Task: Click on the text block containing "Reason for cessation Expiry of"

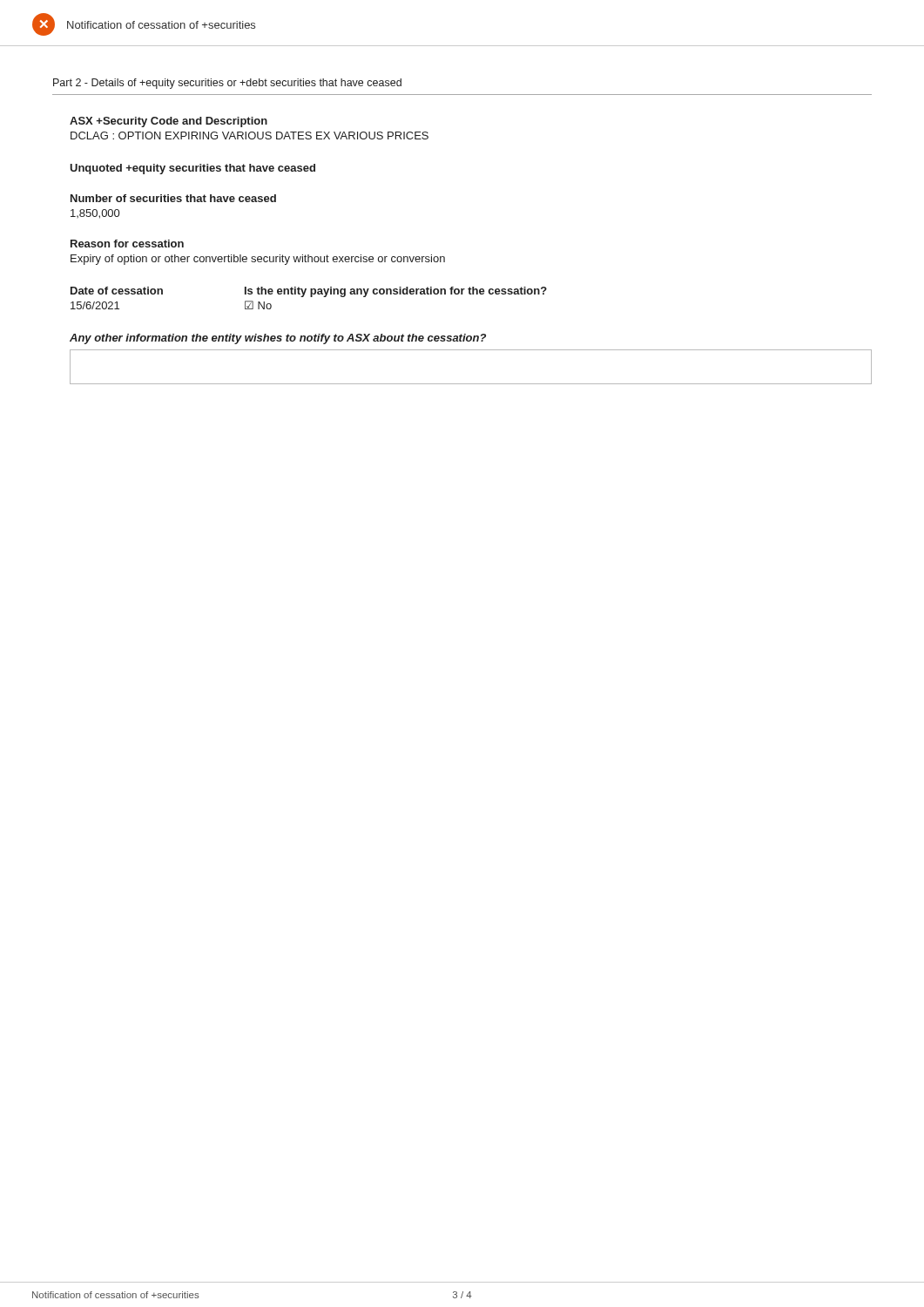Action: point(127,244)
